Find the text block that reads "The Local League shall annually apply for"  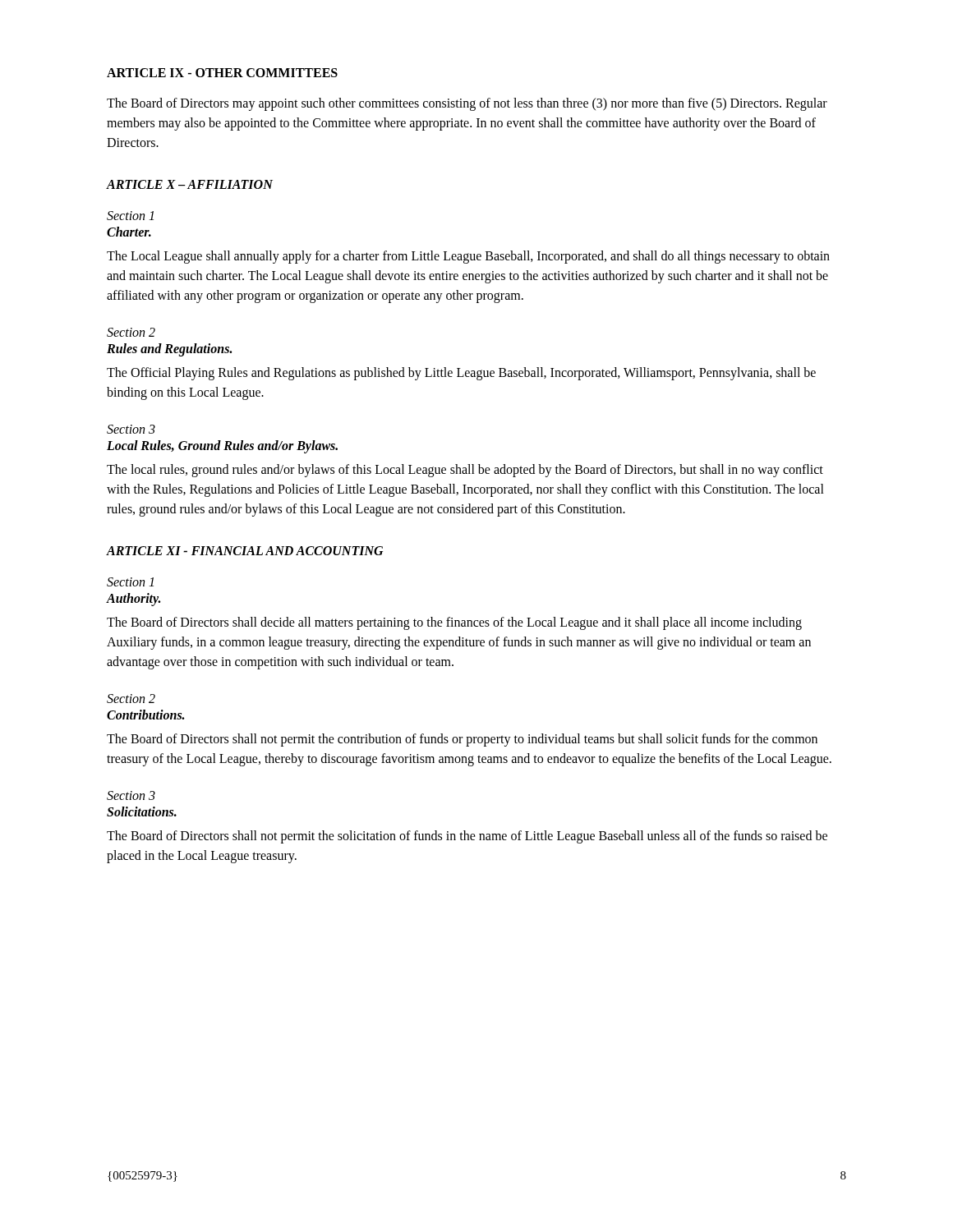tap(468, 276)
